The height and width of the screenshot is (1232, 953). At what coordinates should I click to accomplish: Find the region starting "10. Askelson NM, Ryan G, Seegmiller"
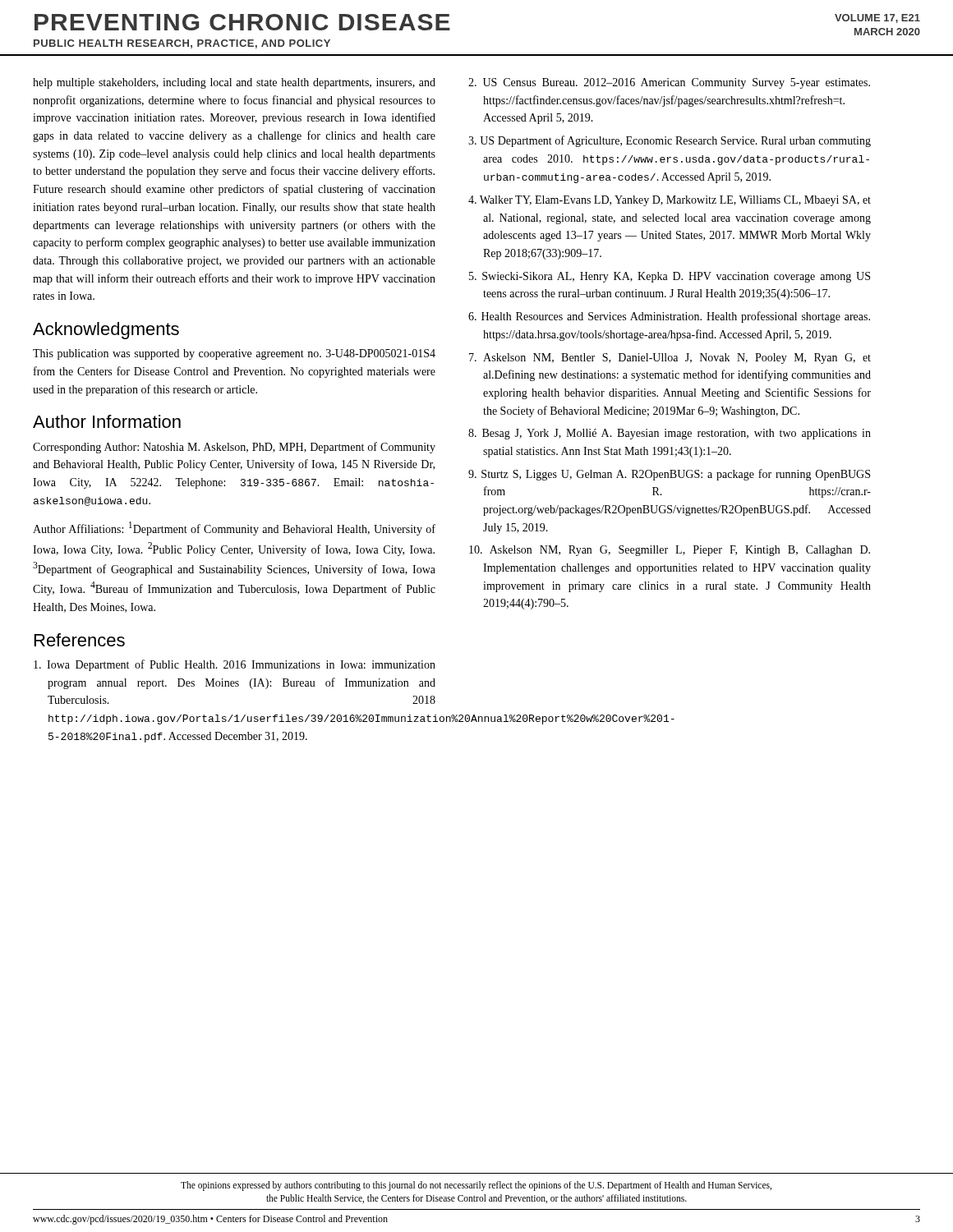tap(670, 577)
